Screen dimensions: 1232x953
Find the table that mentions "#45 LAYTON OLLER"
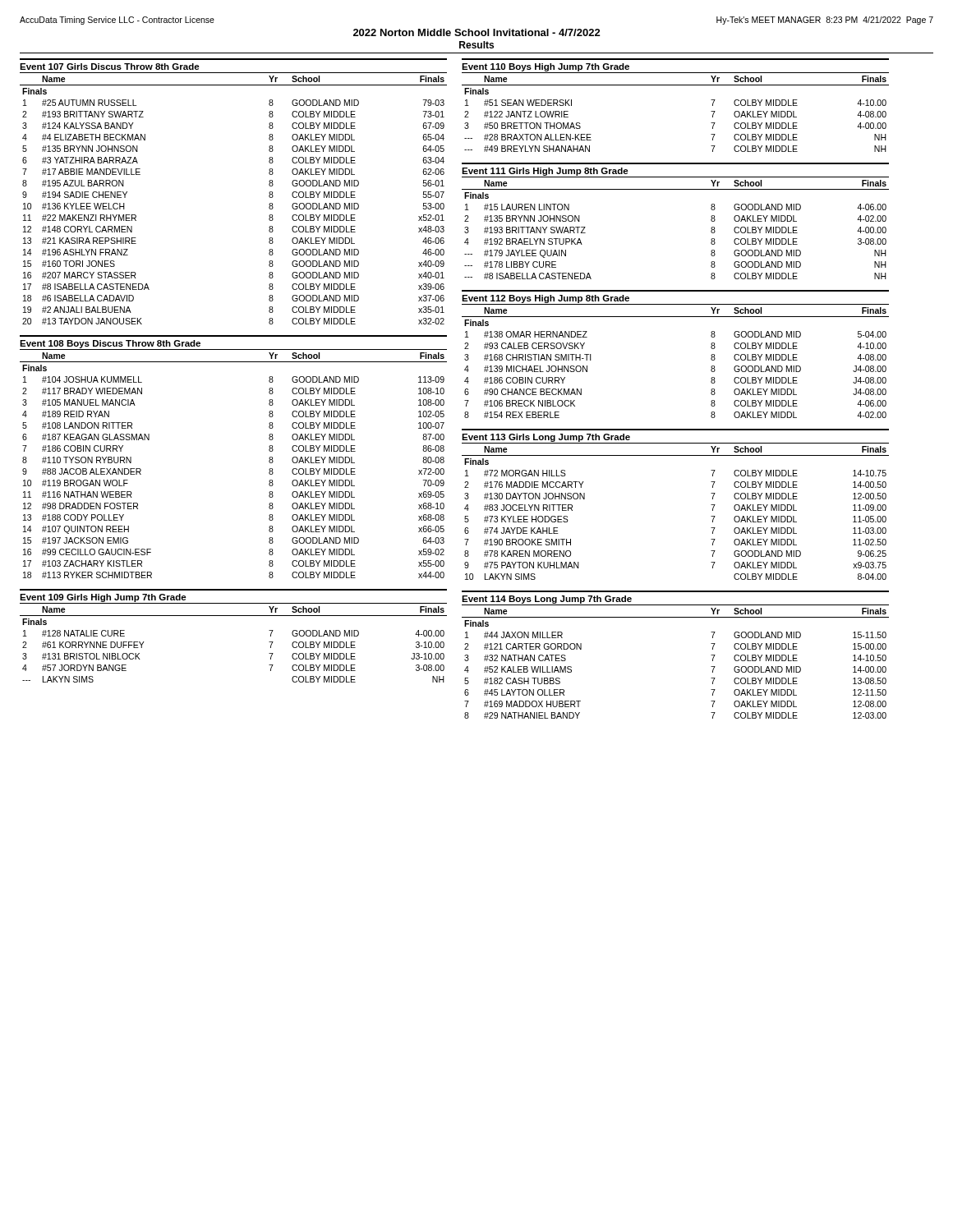tap(675, 663)
